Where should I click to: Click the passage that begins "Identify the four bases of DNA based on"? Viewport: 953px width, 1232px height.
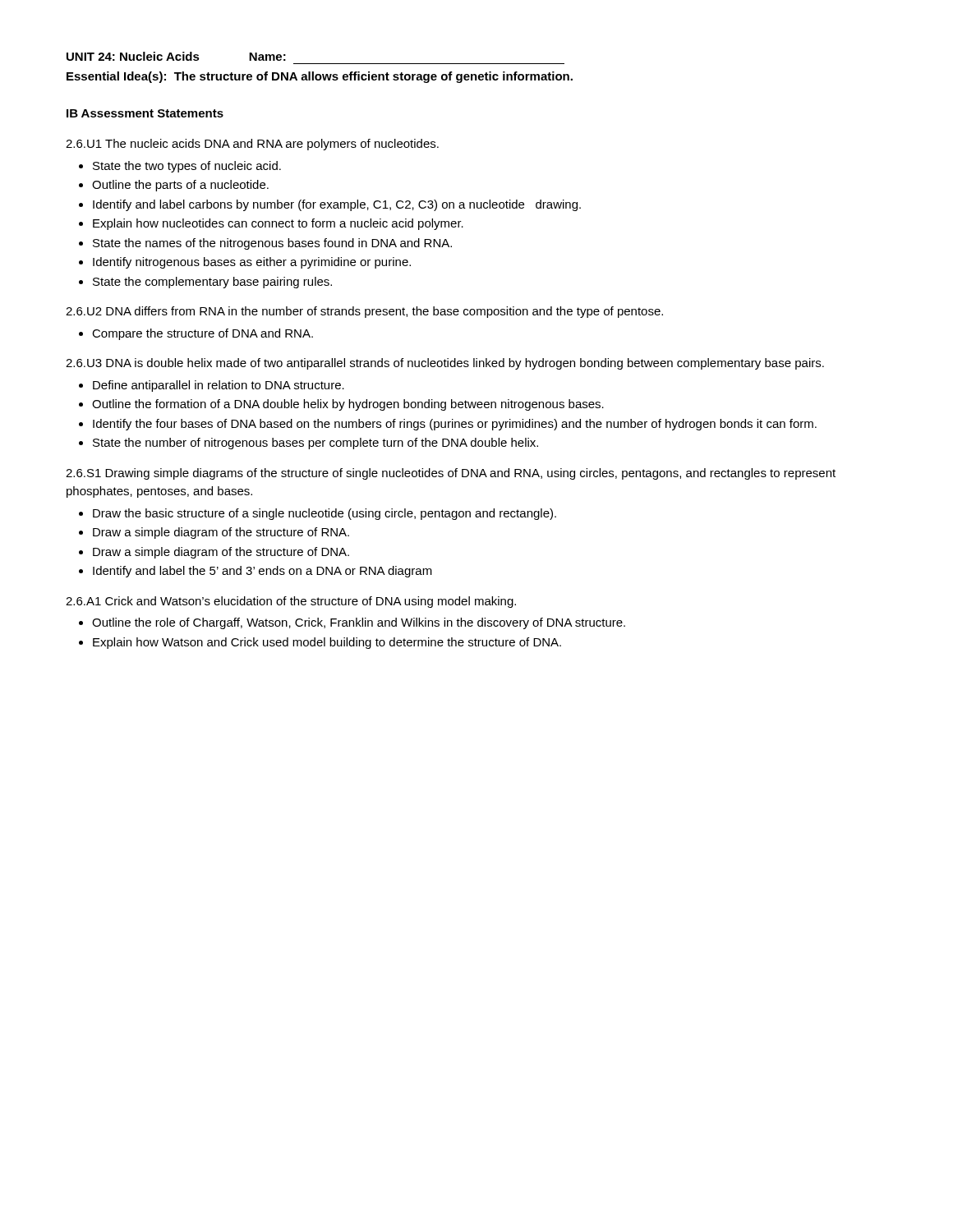[x=455, y=423]
